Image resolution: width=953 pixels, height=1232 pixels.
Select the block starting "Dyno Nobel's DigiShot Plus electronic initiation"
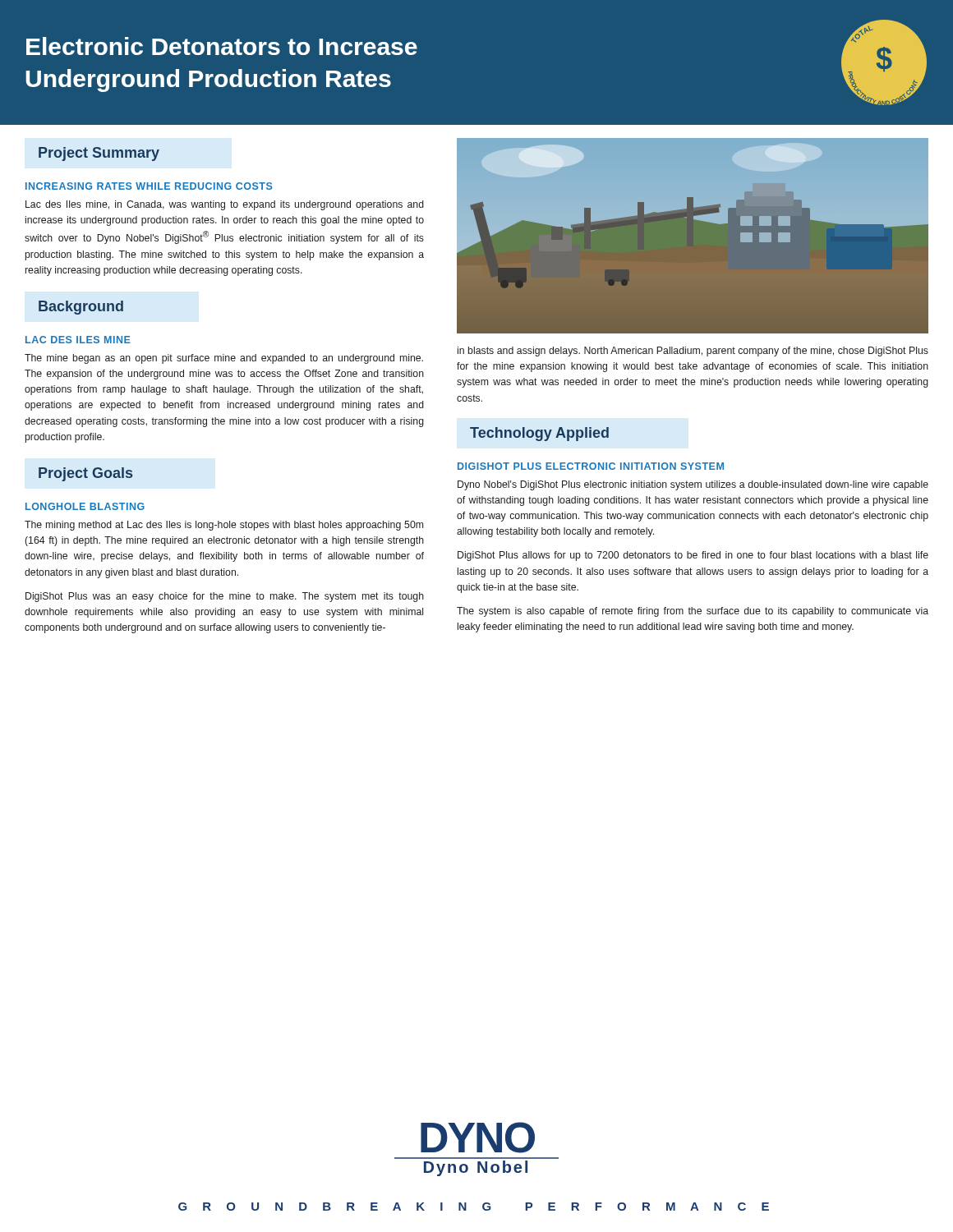coord(693,508)
